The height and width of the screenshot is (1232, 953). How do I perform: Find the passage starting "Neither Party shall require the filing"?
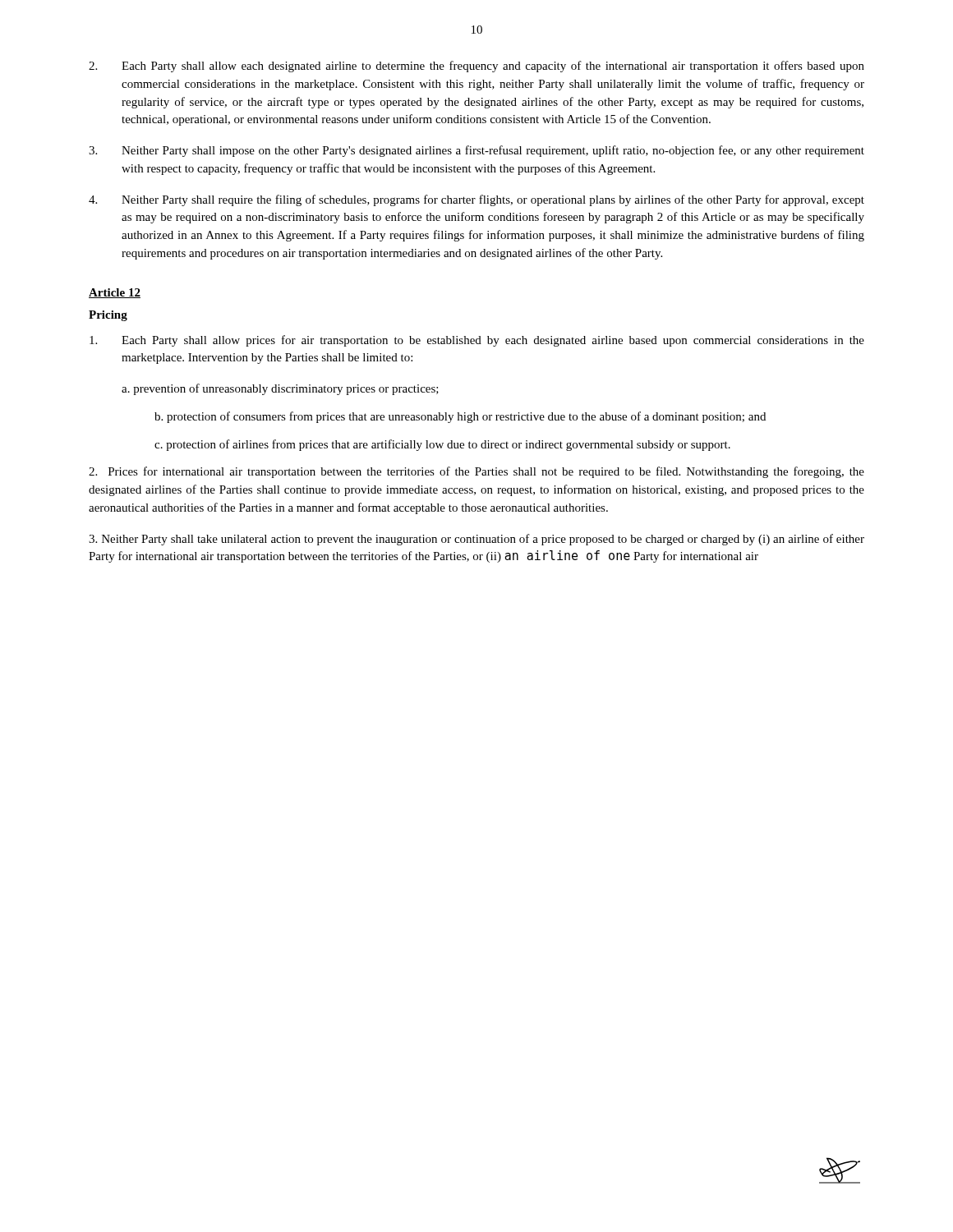[476, 227]
